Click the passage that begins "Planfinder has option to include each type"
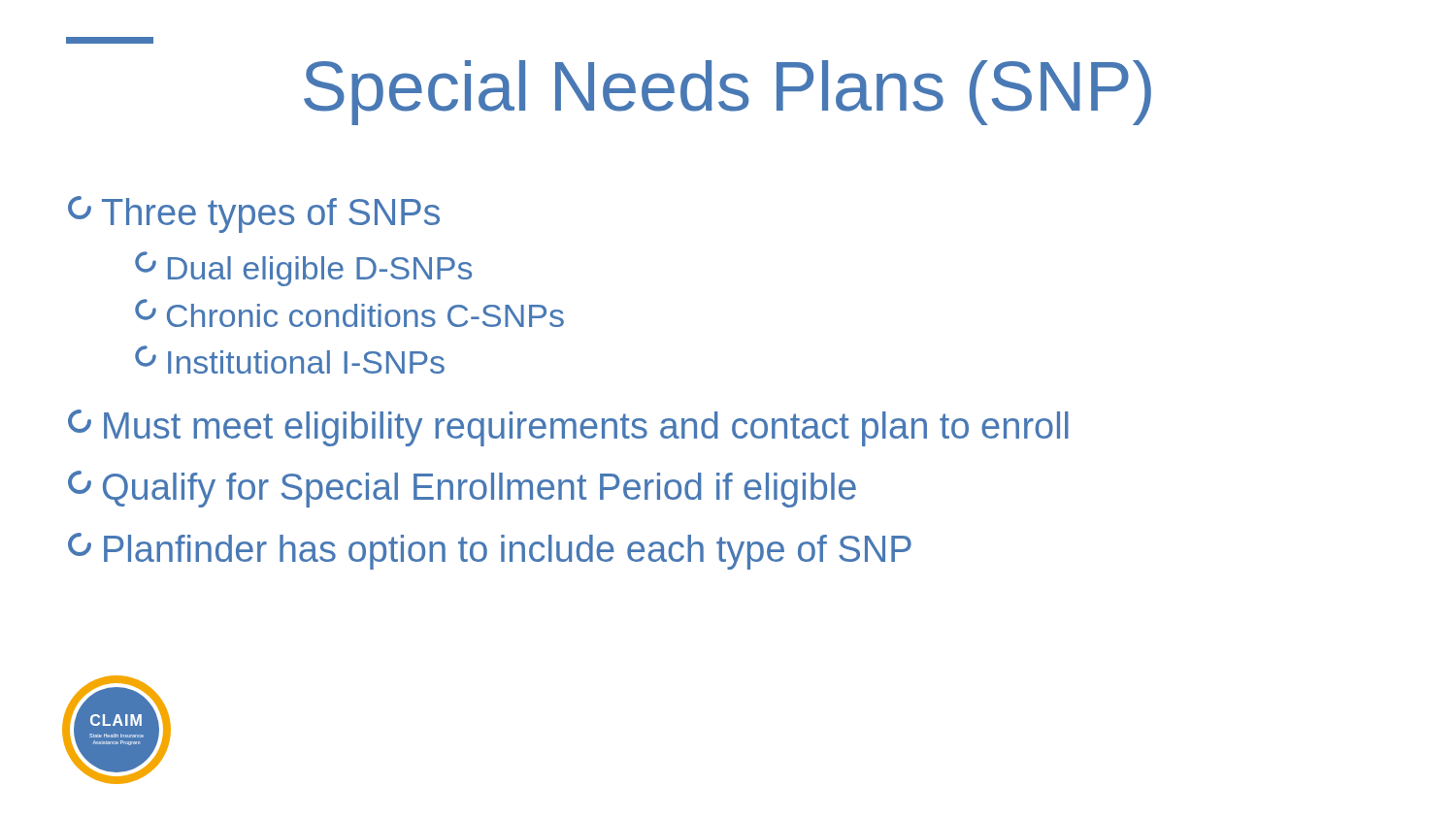The height and width of the screenshot is (819, 1456). [x=489, y=550]
